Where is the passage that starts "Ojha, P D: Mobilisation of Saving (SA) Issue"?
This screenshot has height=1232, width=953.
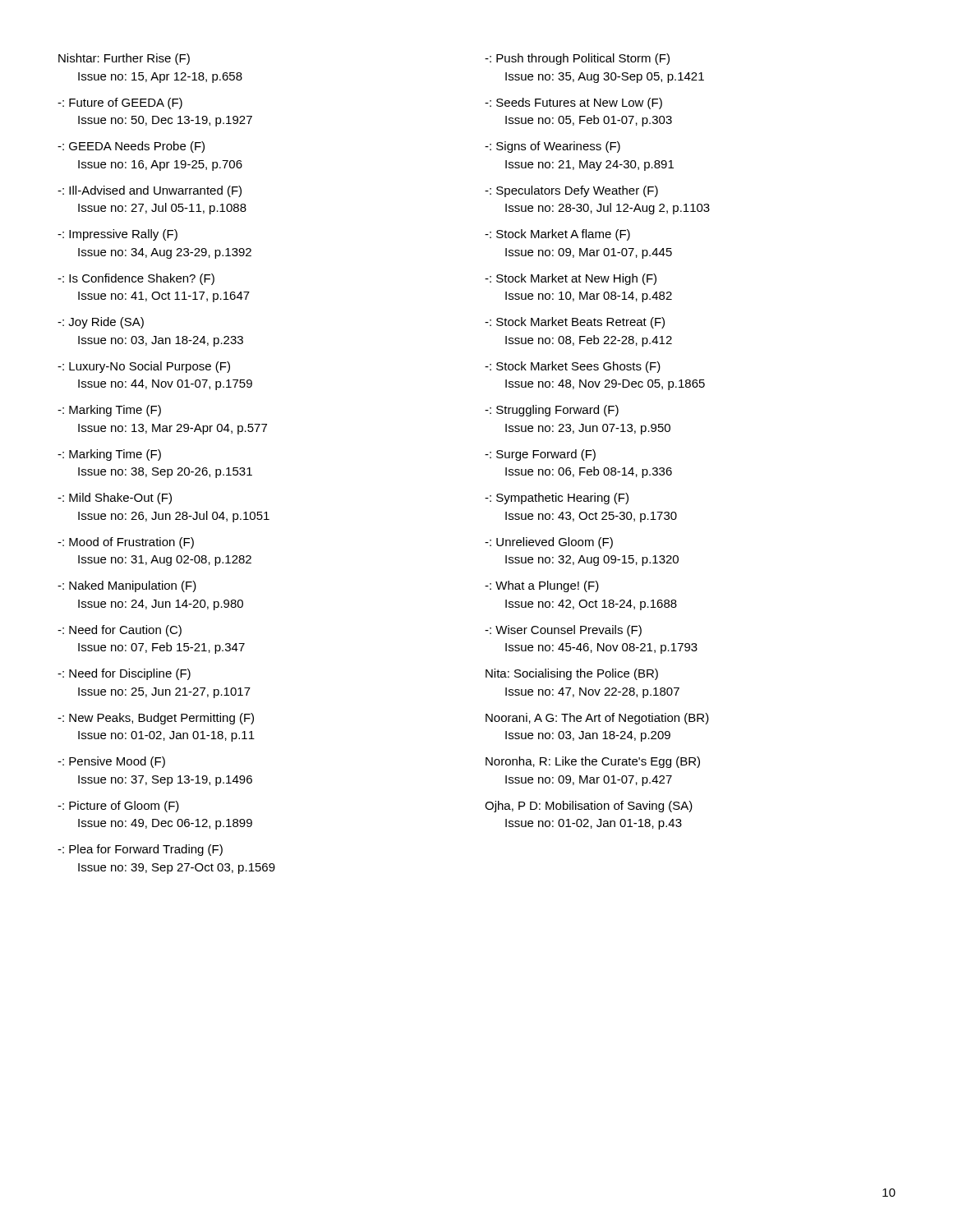pos(690,814)
